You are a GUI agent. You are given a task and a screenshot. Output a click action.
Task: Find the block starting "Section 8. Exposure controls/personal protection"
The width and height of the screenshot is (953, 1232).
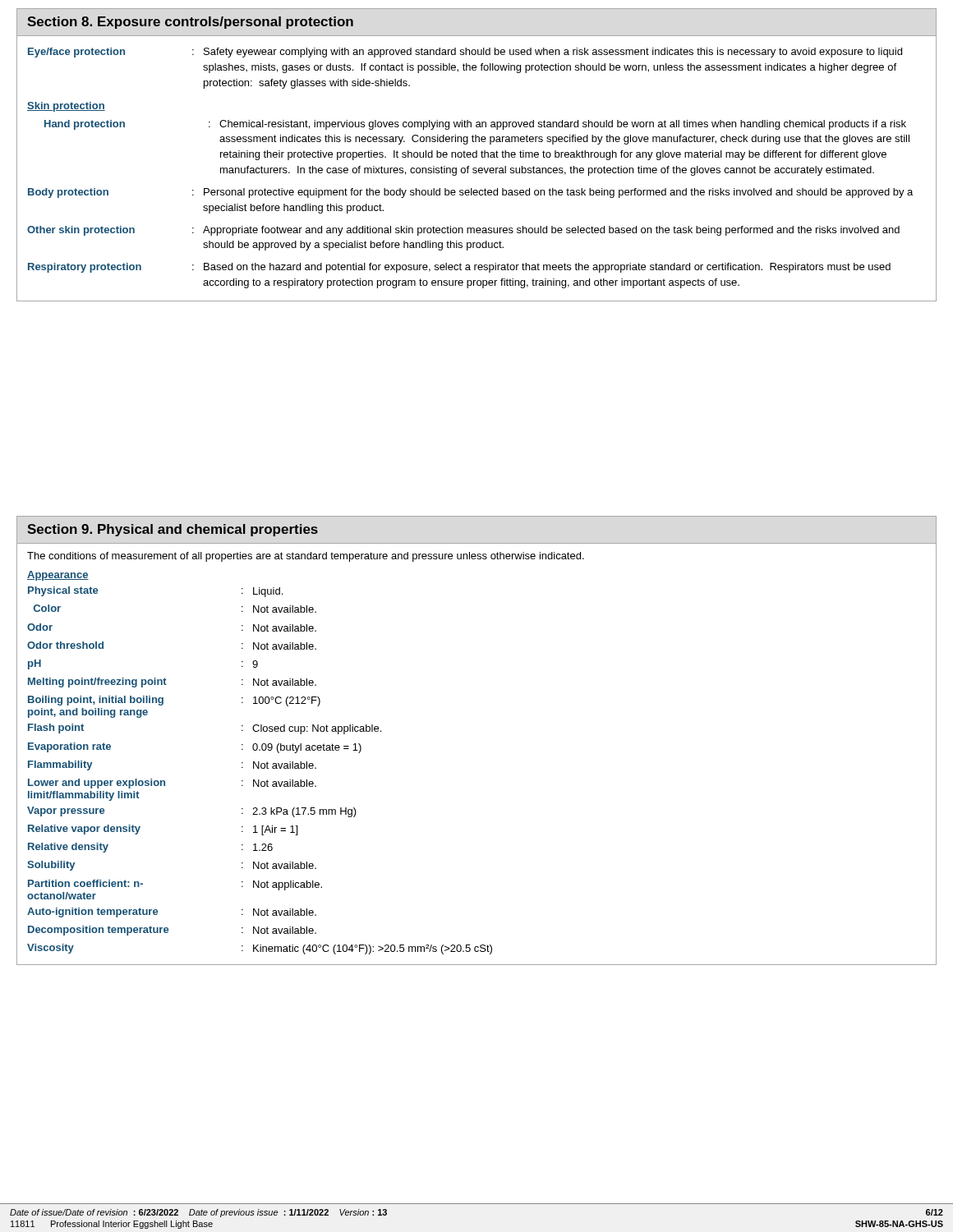(476, 151)
